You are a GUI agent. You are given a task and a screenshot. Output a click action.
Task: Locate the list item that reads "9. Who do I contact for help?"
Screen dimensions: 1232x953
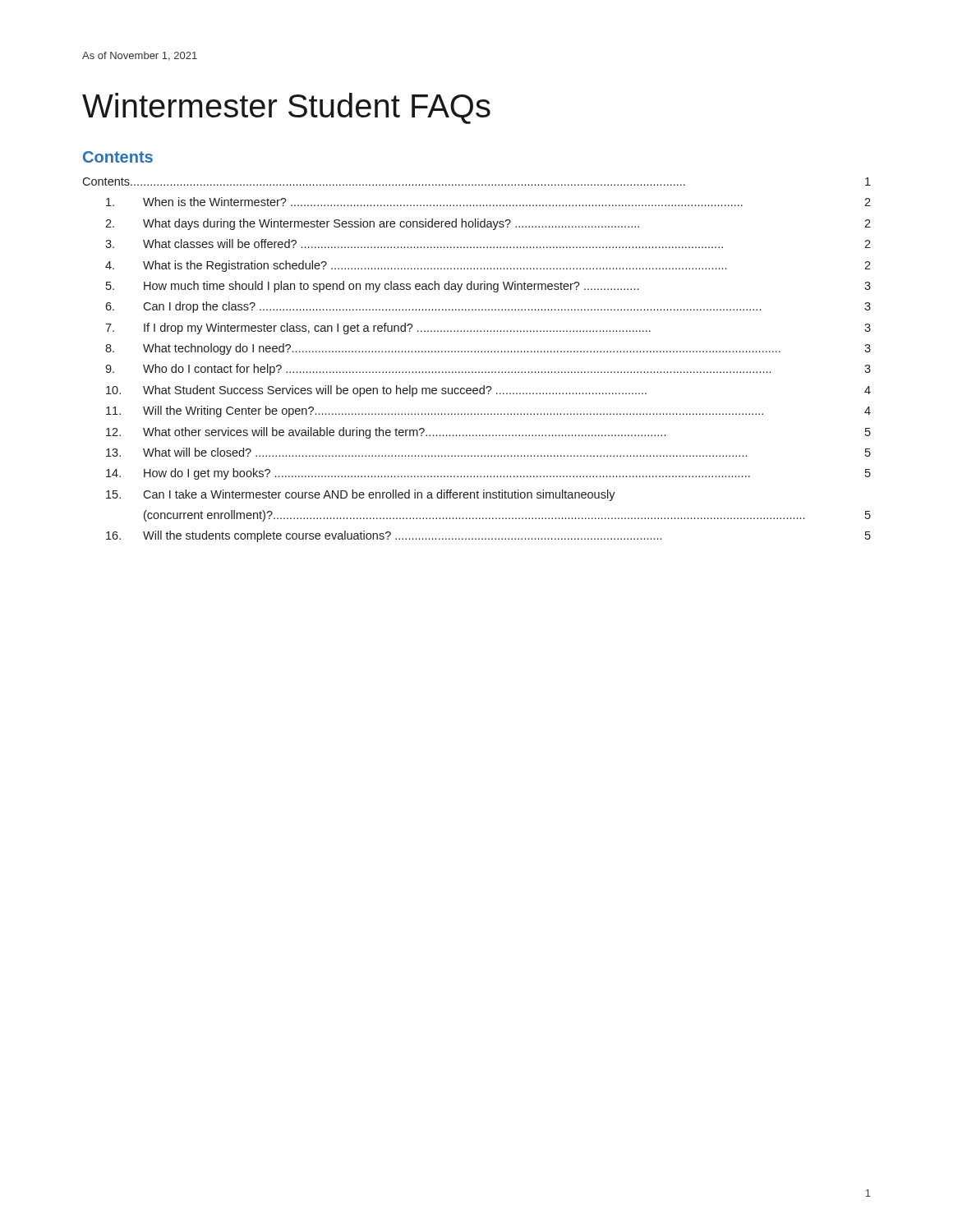pyautogui.click(x=476, y=370)
